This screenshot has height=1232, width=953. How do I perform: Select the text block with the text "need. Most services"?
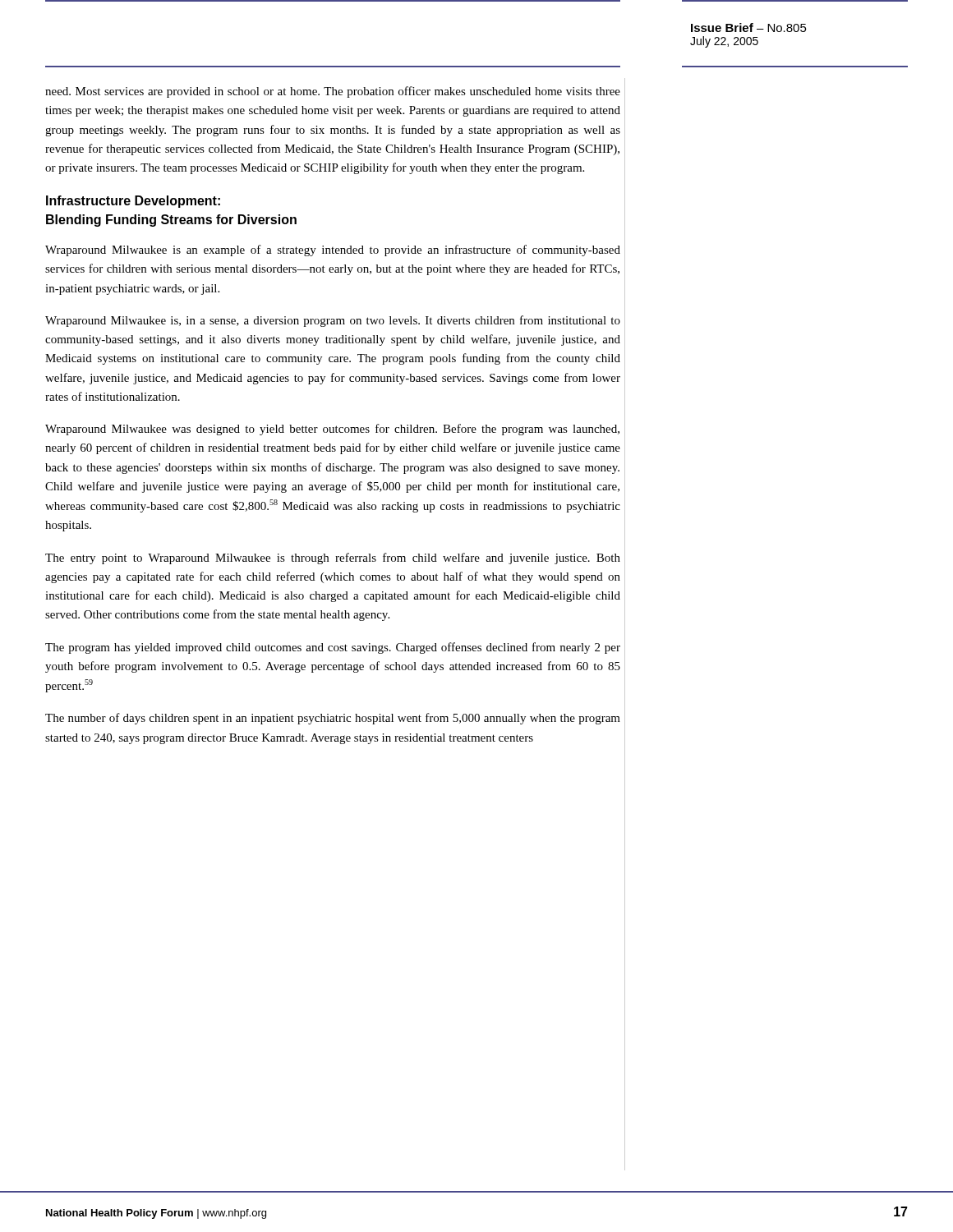pyautogui.click(x=333, y=130)
